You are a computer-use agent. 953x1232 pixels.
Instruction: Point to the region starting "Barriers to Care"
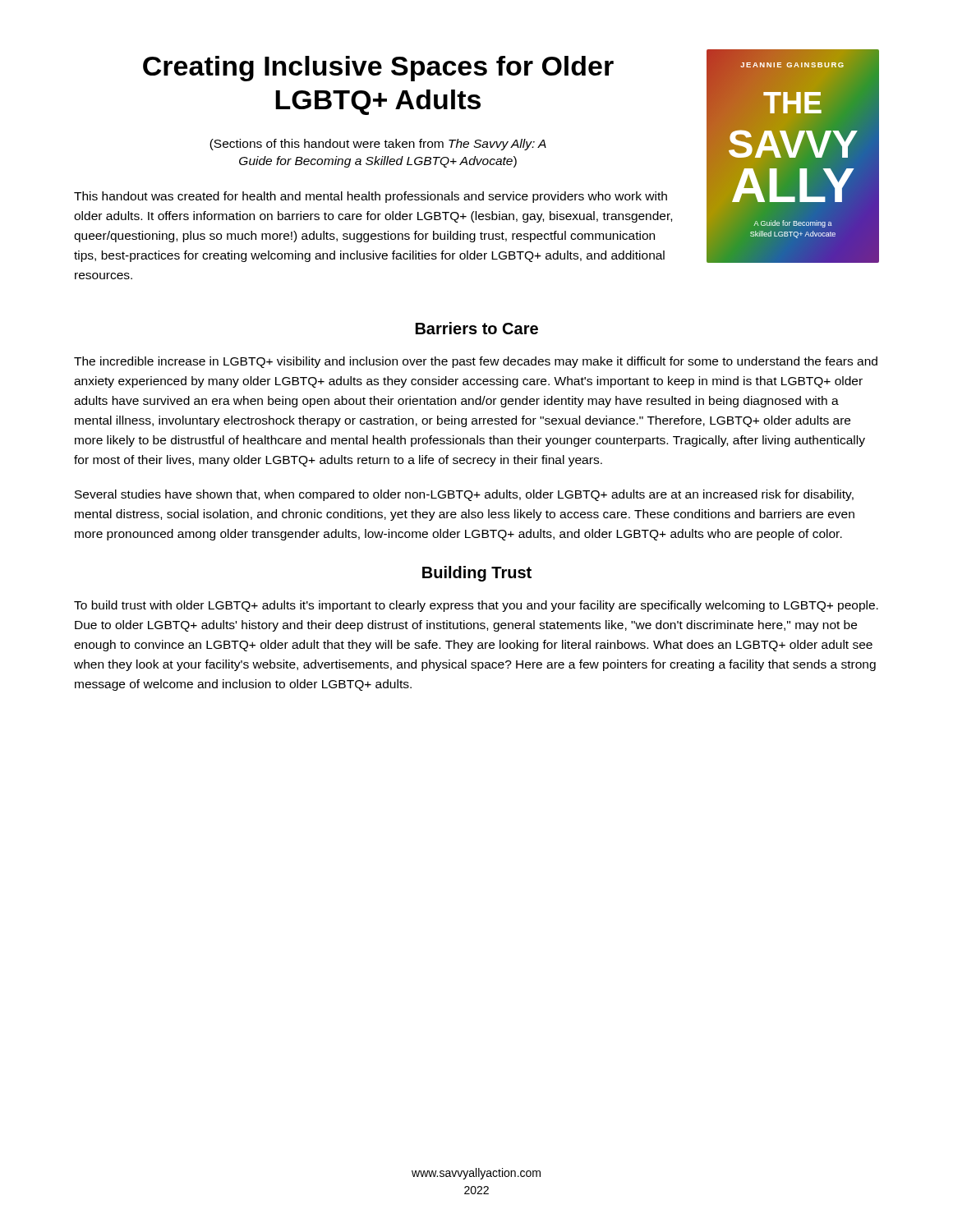pos(476,329)
